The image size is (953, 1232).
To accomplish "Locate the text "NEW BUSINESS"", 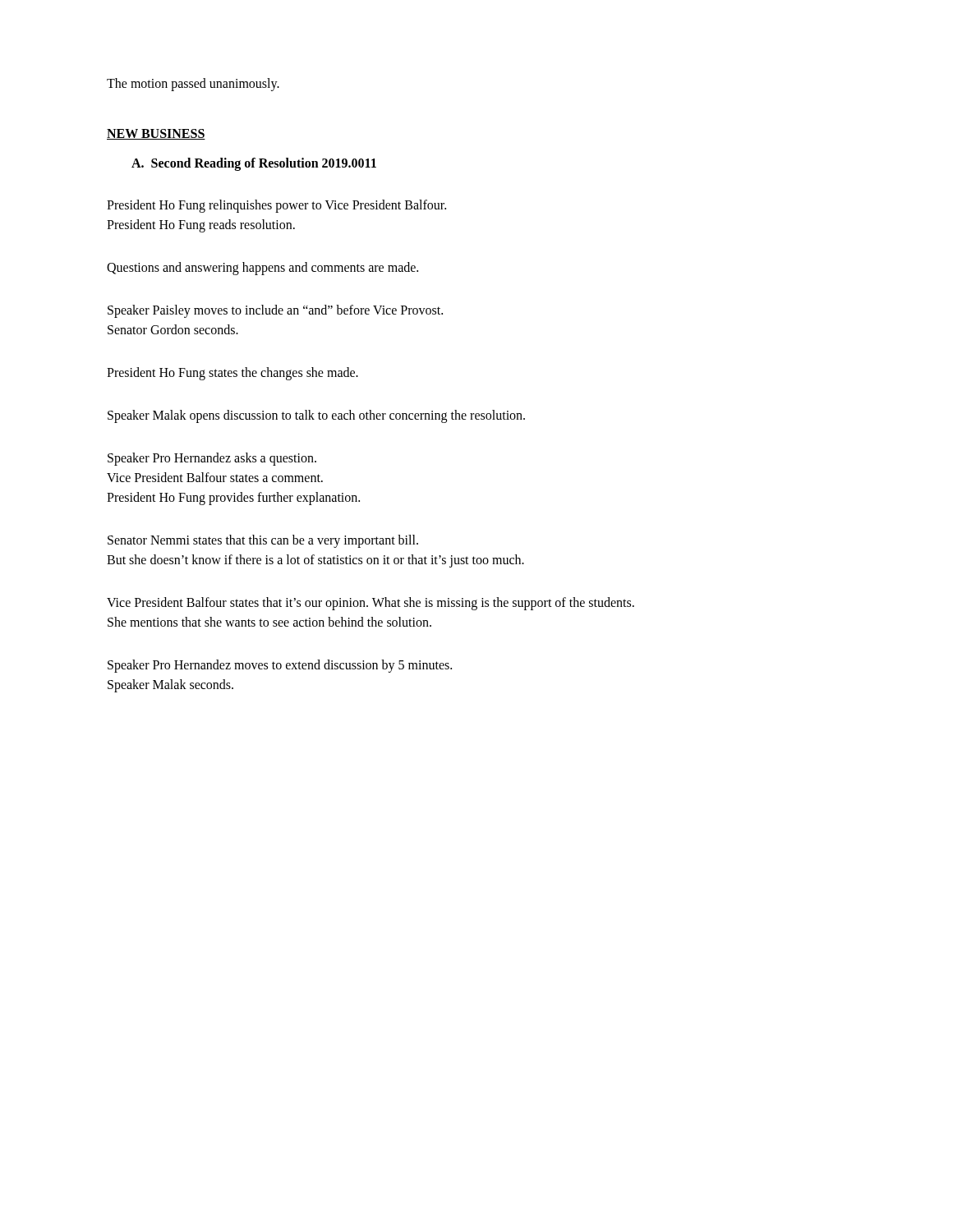I will click(x=156, y=133).
